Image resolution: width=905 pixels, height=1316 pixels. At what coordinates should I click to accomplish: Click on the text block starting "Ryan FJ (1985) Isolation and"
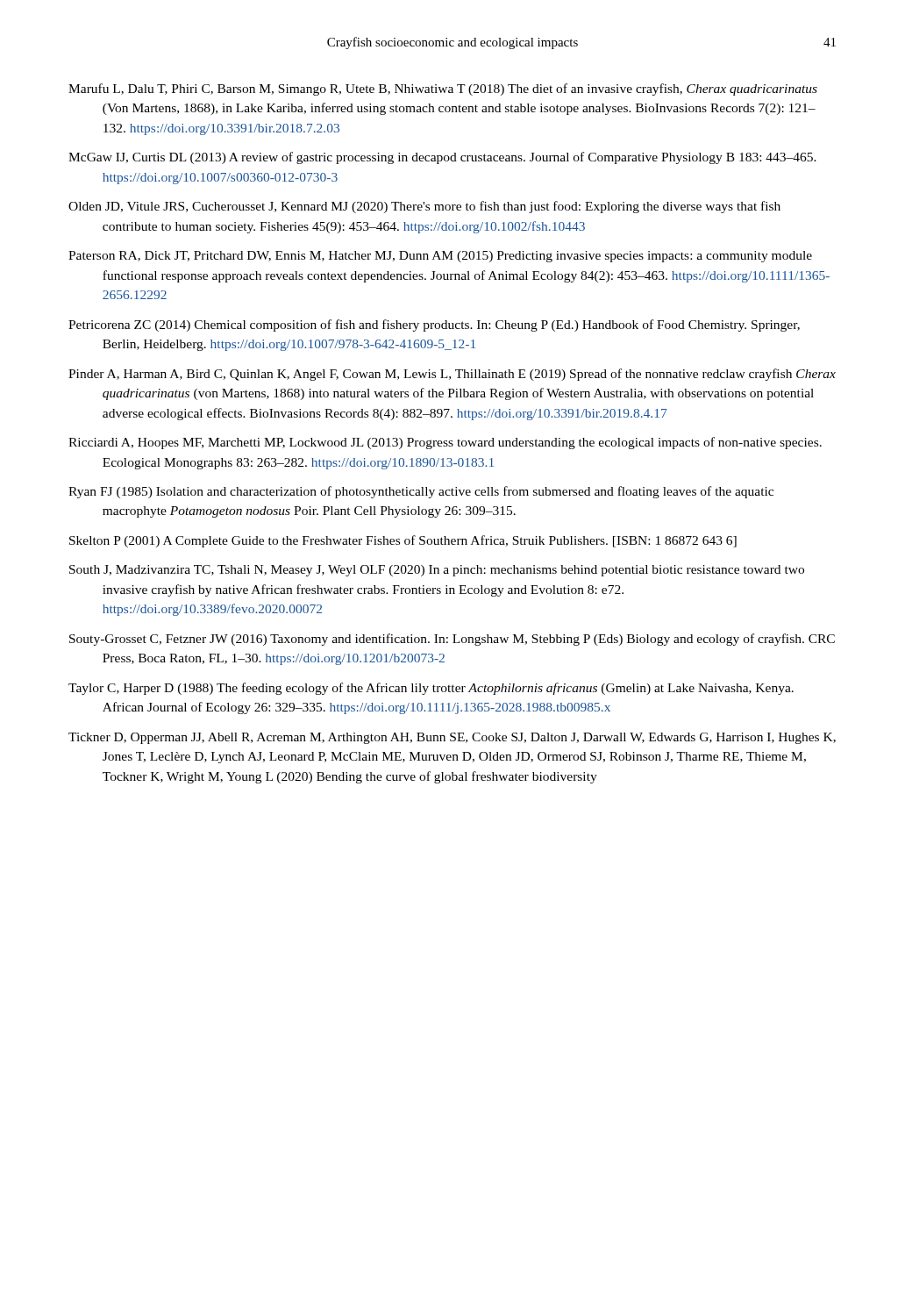click(421, 501)
